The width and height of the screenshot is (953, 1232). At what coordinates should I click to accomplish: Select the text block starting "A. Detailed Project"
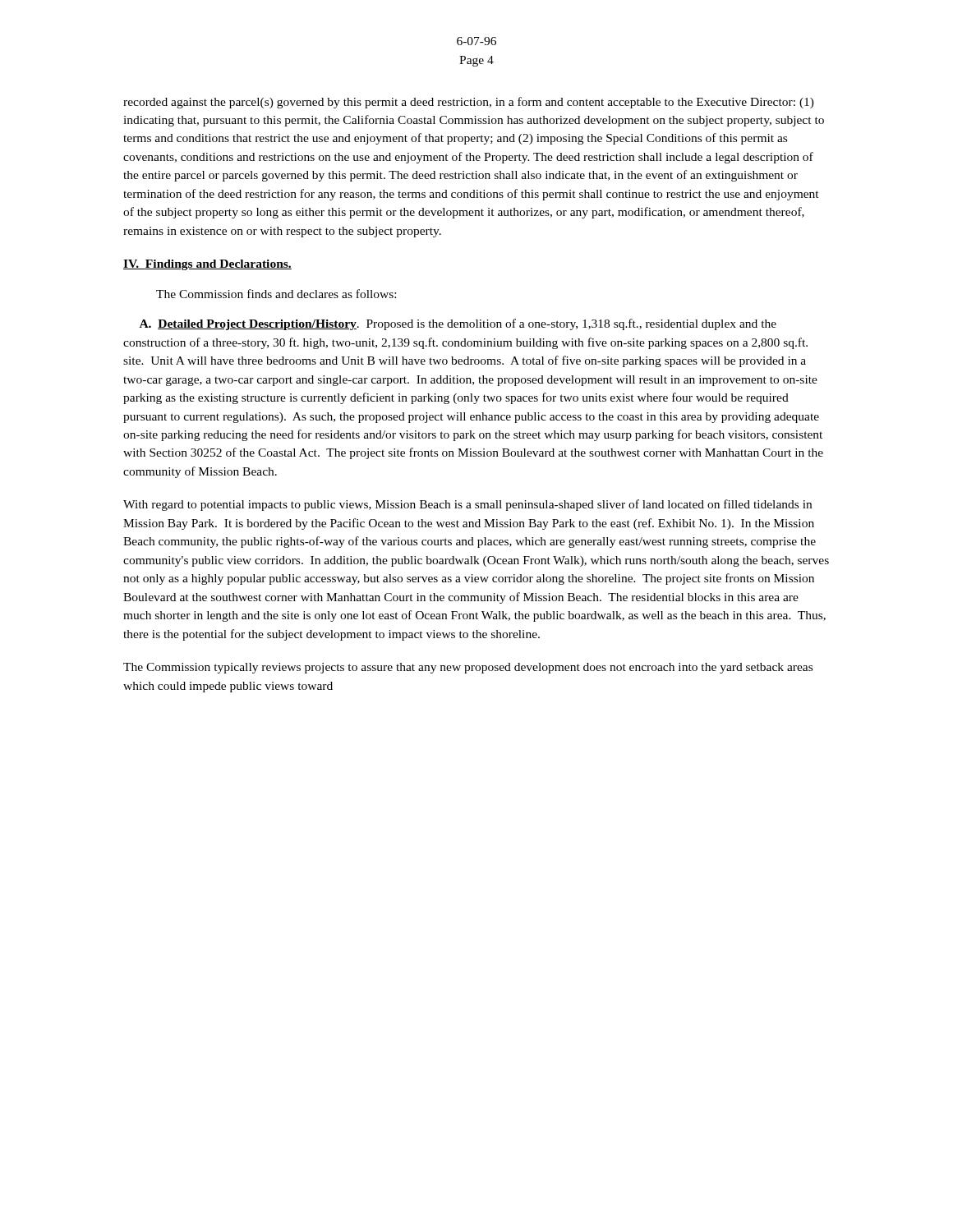[x=476, y=398]
